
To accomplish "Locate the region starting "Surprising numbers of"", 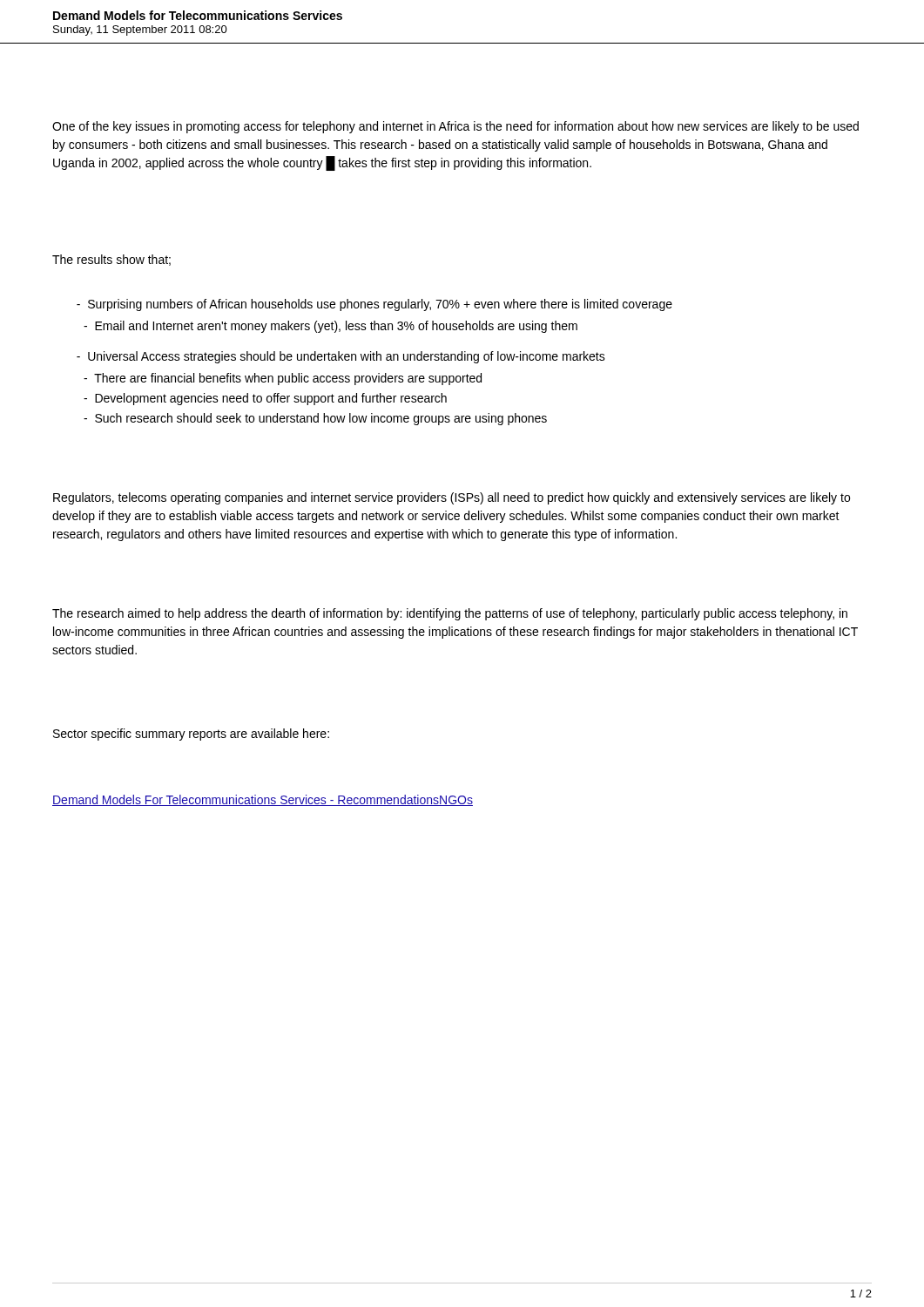I will [371, 304].
